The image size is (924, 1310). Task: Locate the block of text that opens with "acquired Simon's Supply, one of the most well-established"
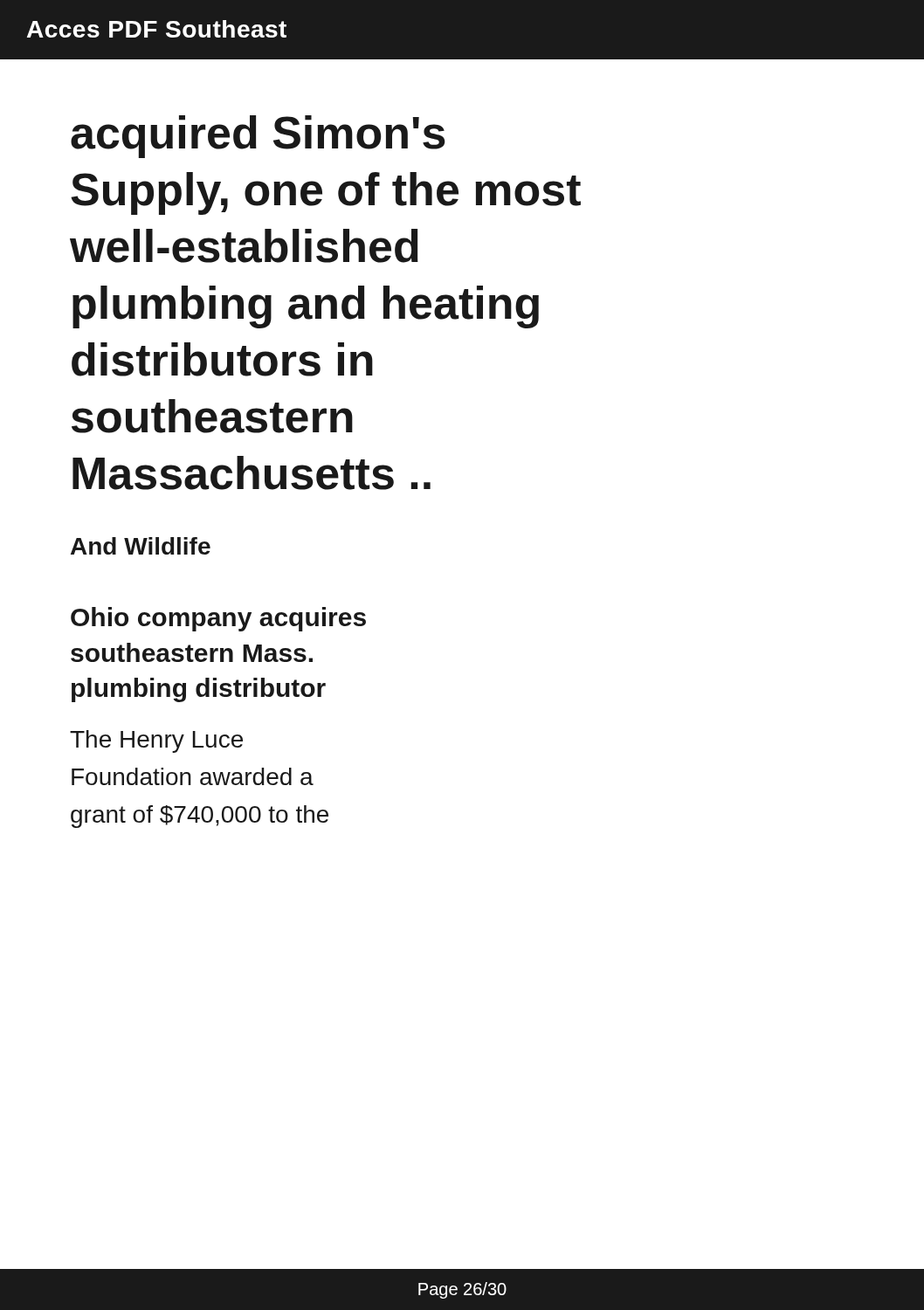[326, 303]
